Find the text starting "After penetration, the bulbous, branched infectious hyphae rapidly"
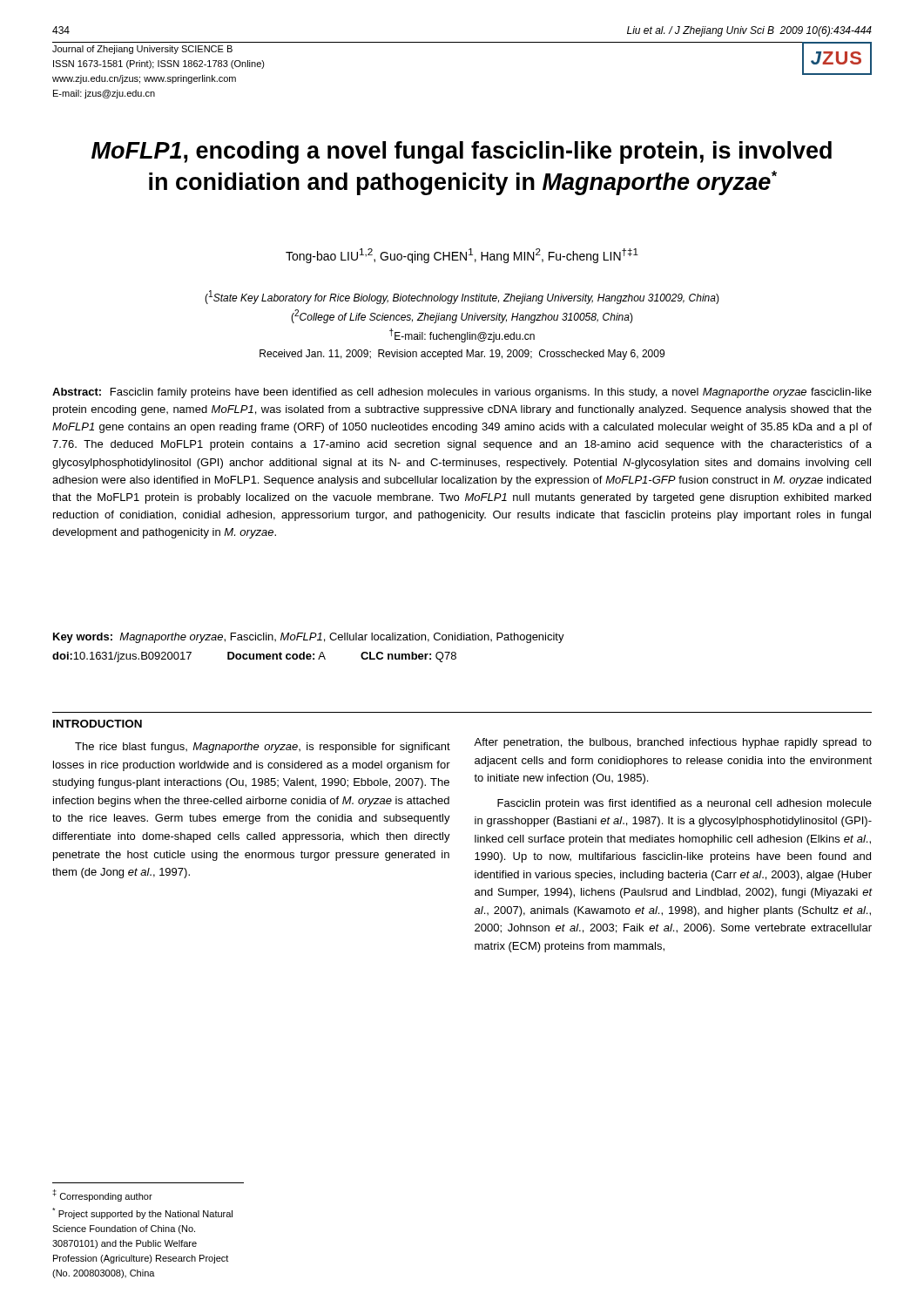This screenshot has width=924, height=1307. click(x=673, y=760)
